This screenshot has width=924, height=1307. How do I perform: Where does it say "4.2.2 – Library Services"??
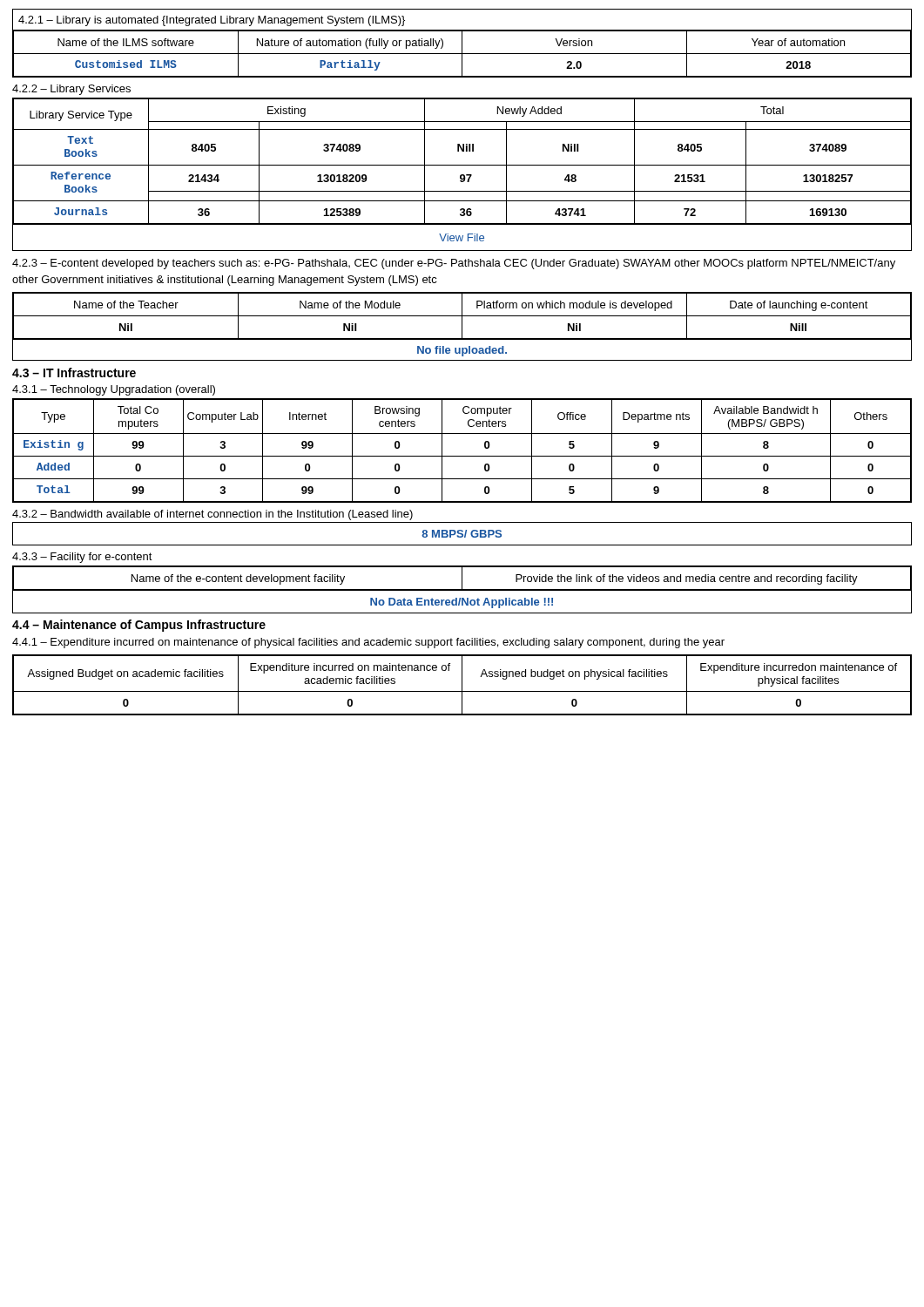(72, 88)
